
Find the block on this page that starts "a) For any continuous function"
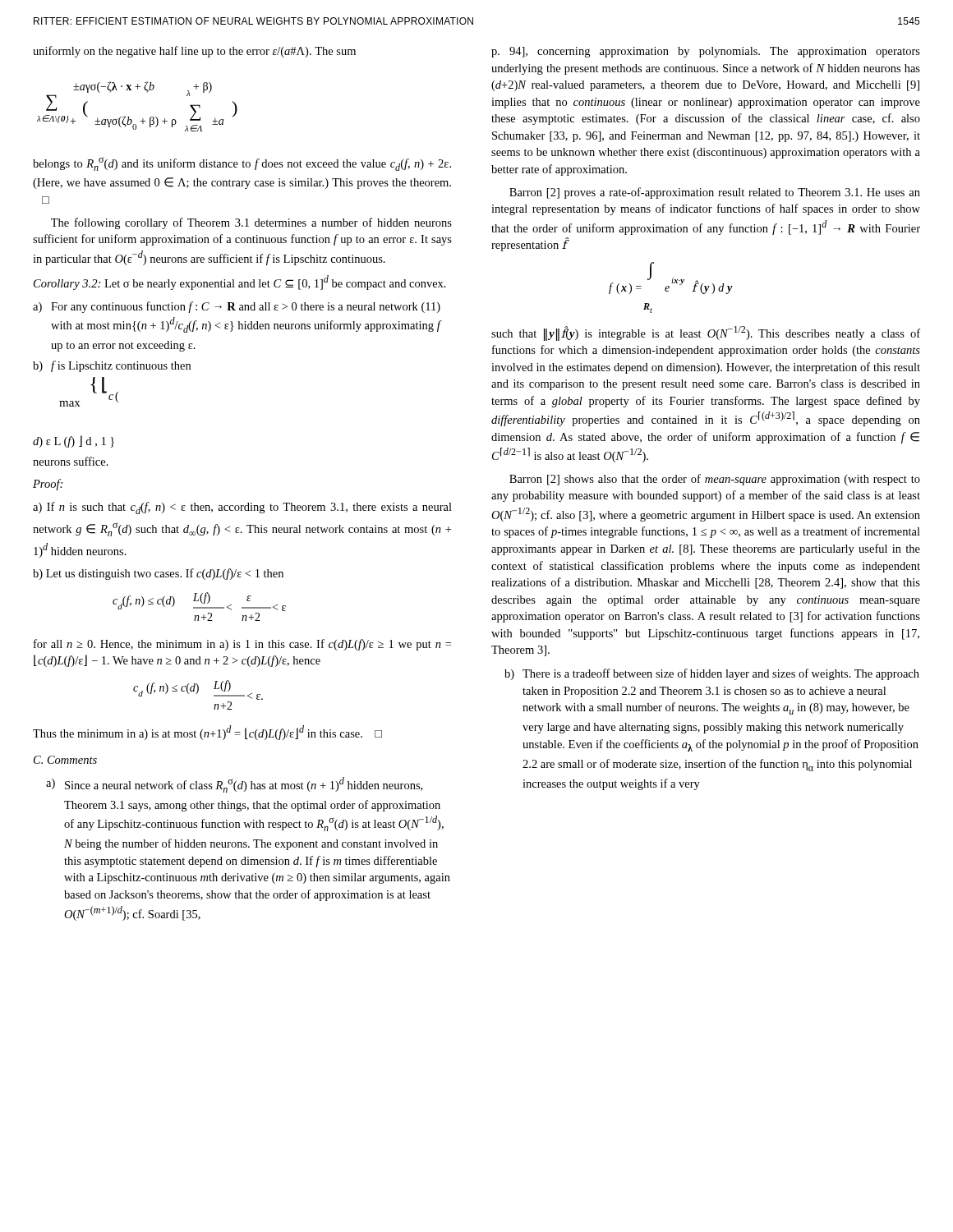pos(242,326)
